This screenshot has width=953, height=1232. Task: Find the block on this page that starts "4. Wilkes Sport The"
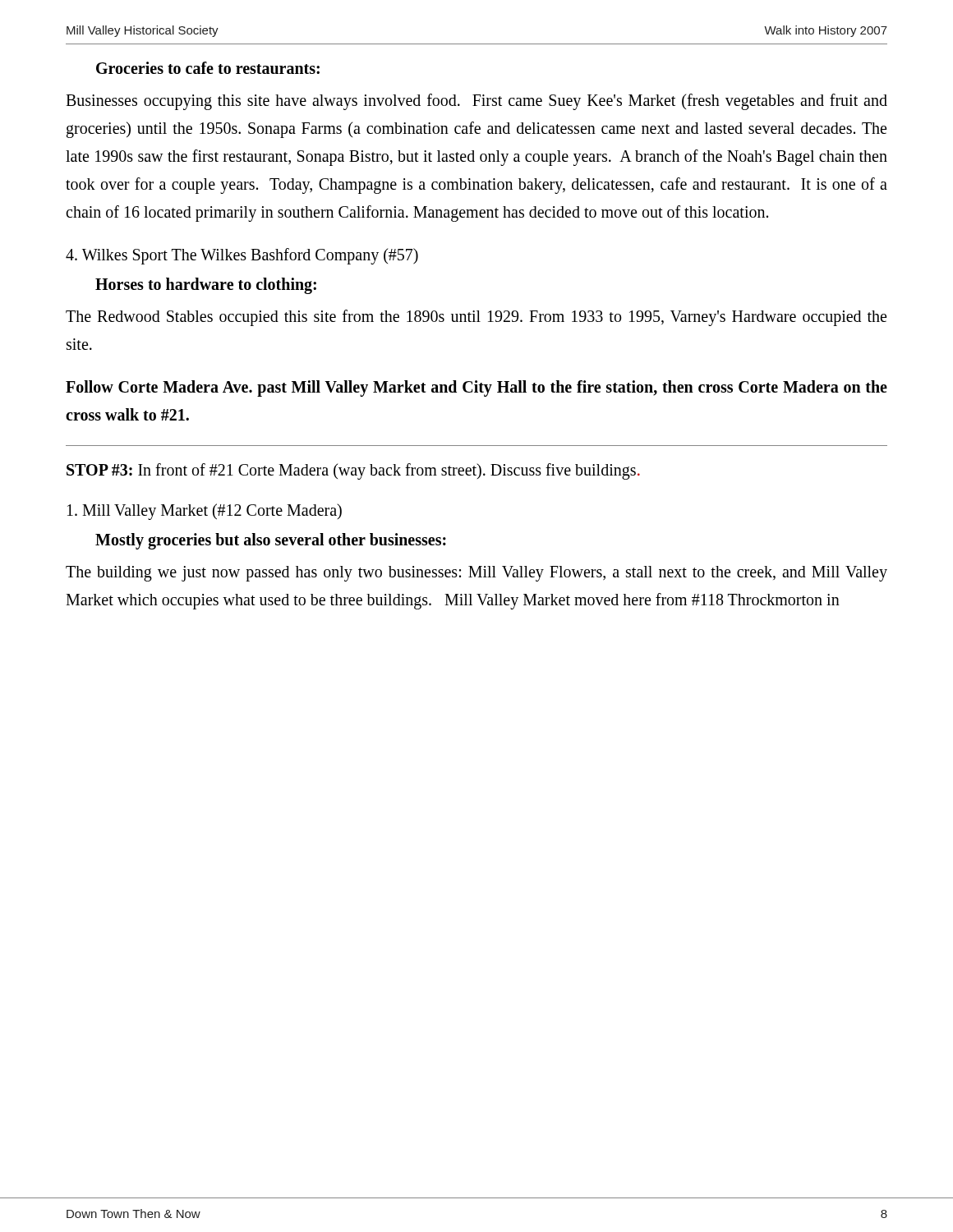(x=242, y=255)
